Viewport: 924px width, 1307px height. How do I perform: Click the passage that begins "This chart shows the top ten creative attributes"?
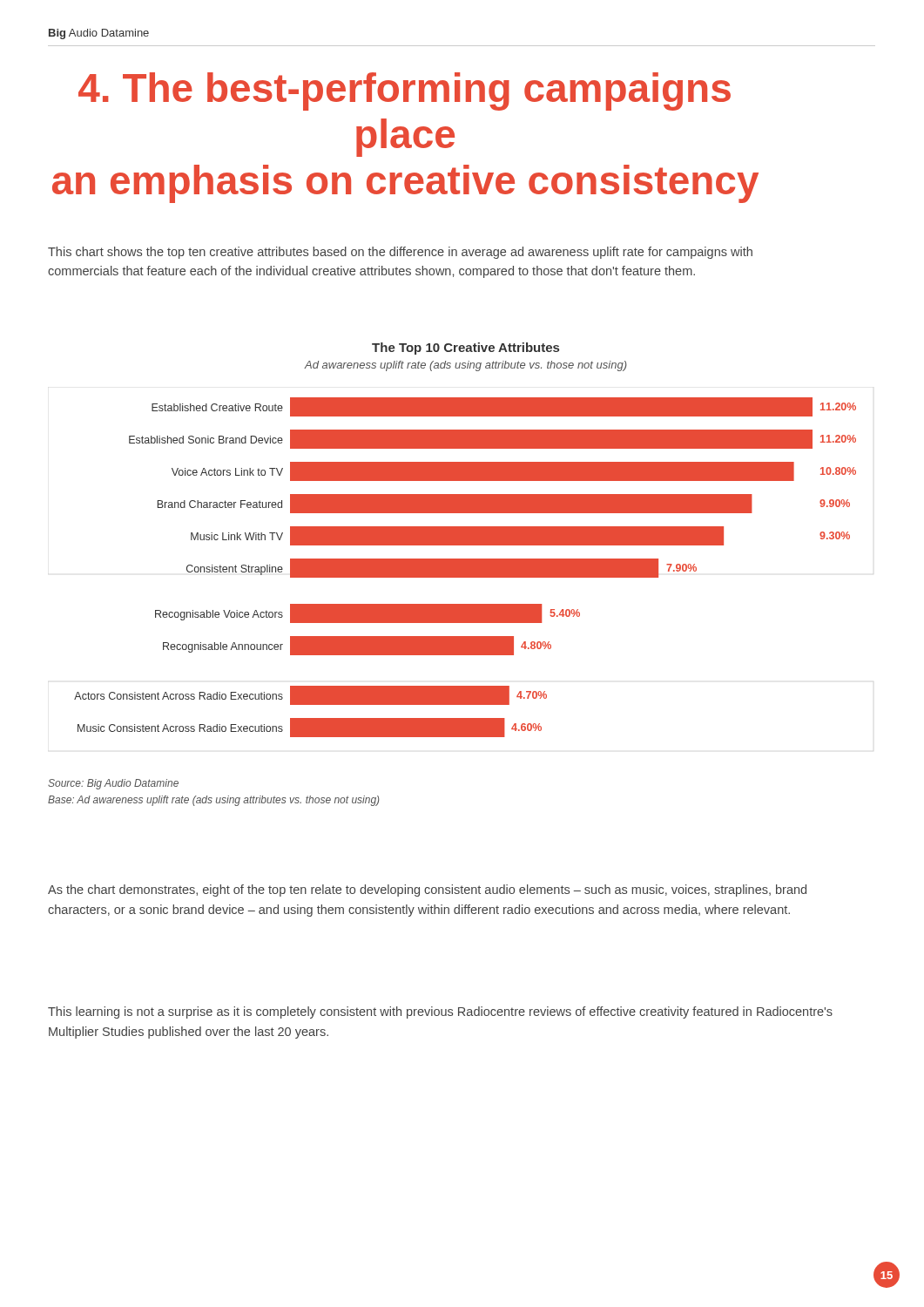tap(401, 262)
